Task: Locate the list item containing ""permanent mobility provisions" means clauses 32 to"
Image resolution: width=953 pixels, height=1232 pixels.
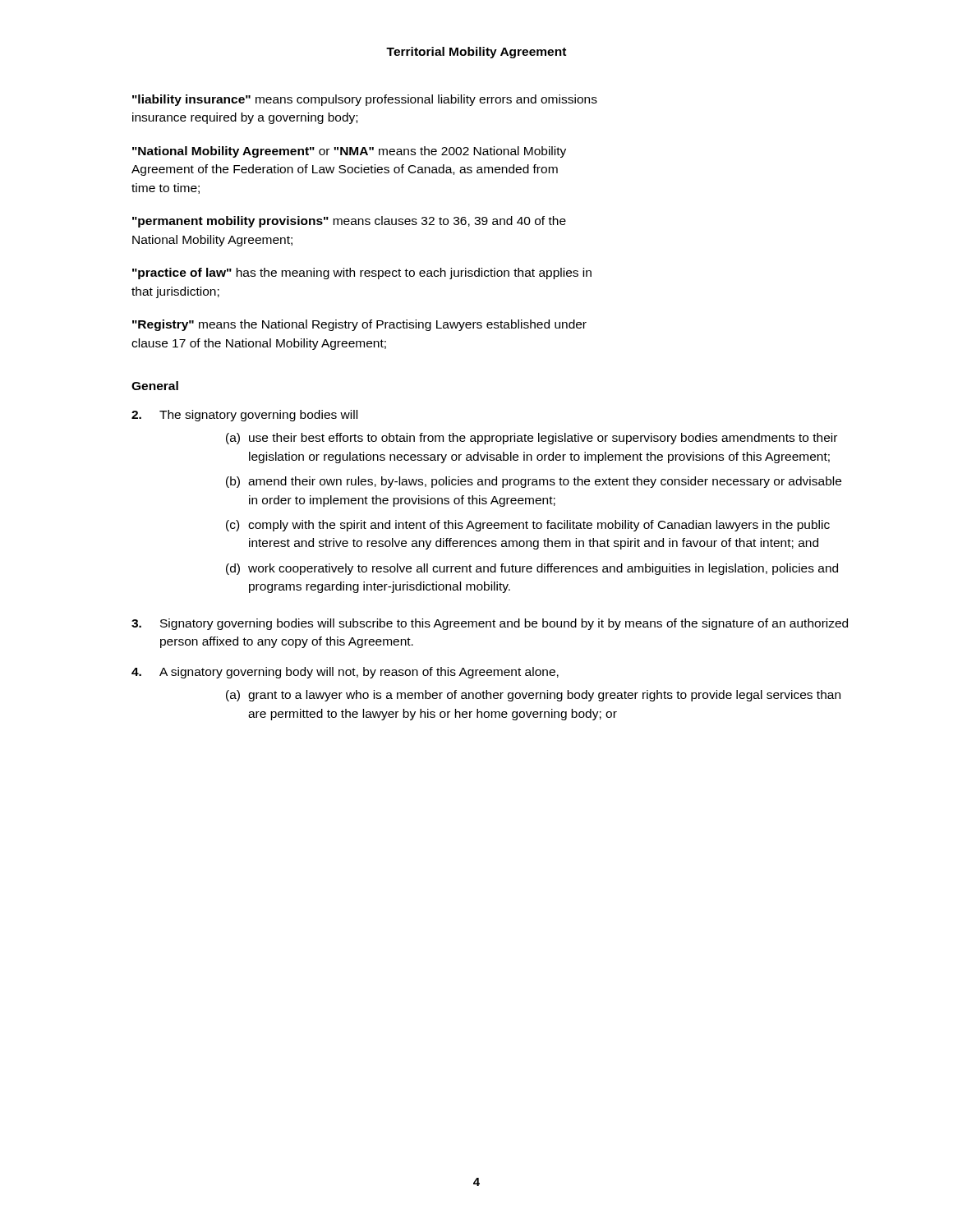Action: tap(493, 231)
